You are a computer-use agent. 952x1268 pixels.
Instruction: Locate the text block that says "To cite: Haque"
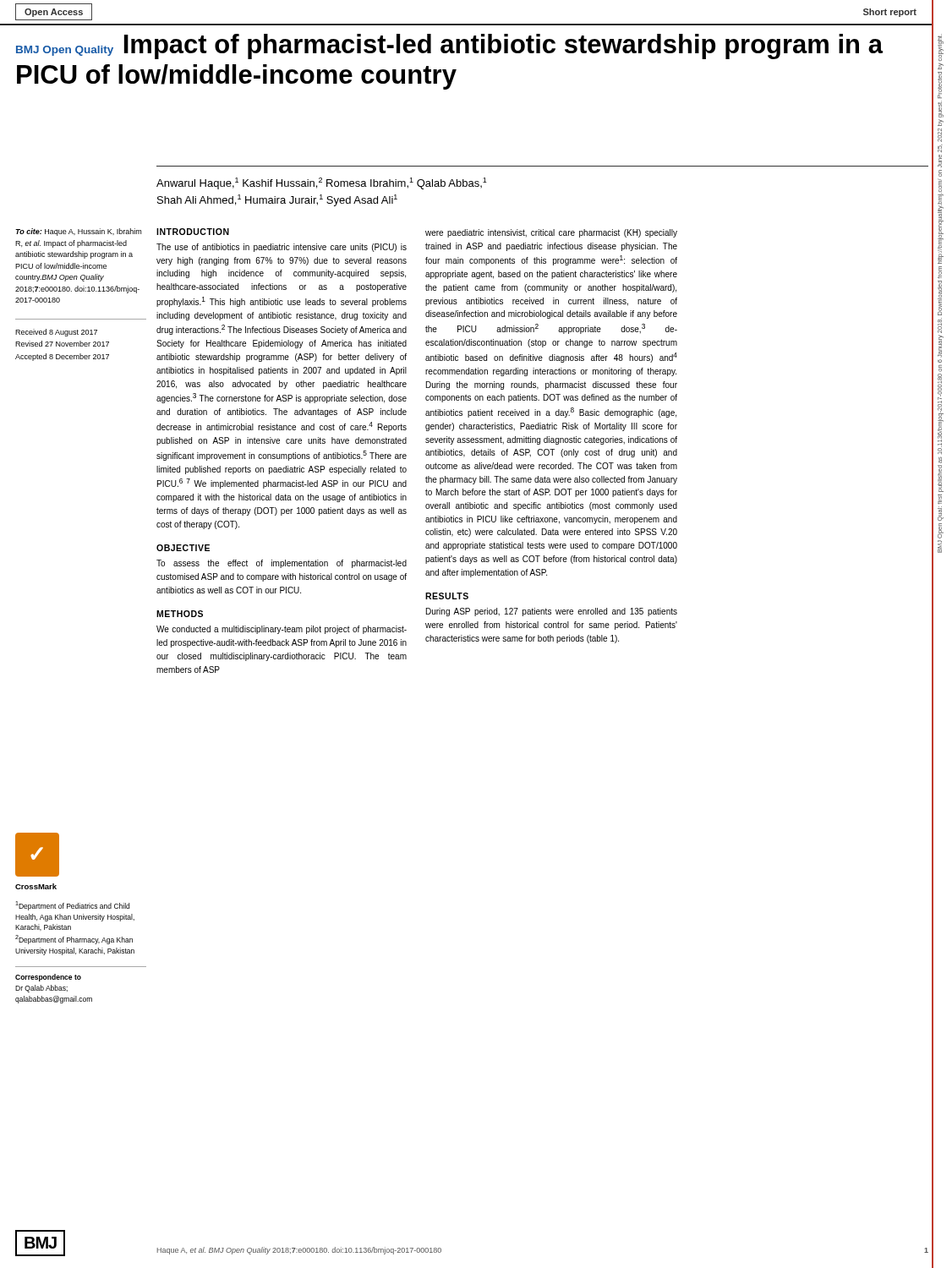click(x=79, y=266)
